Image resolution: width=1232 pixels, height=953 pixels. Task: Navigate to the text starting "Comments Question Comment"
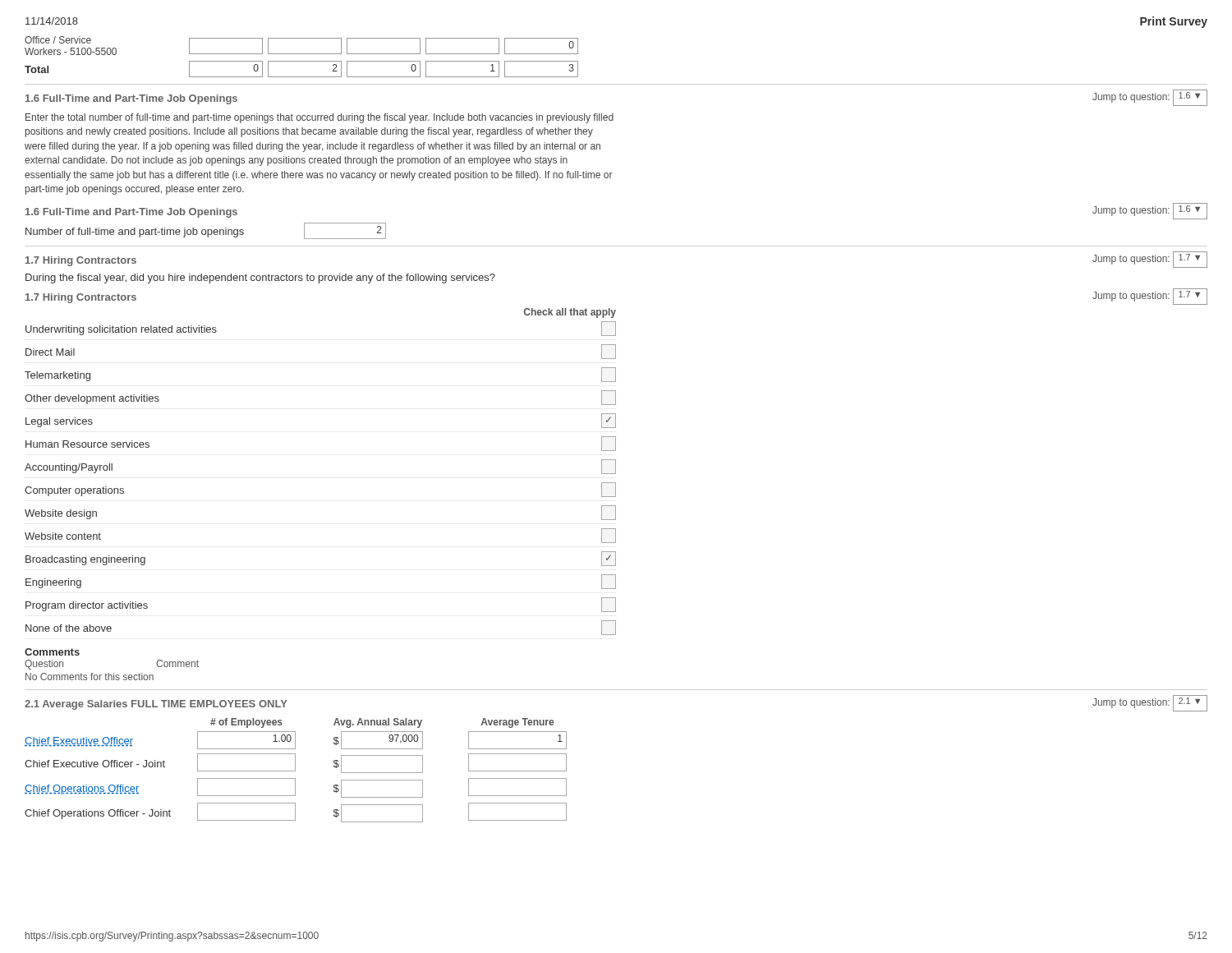(52, 652)
